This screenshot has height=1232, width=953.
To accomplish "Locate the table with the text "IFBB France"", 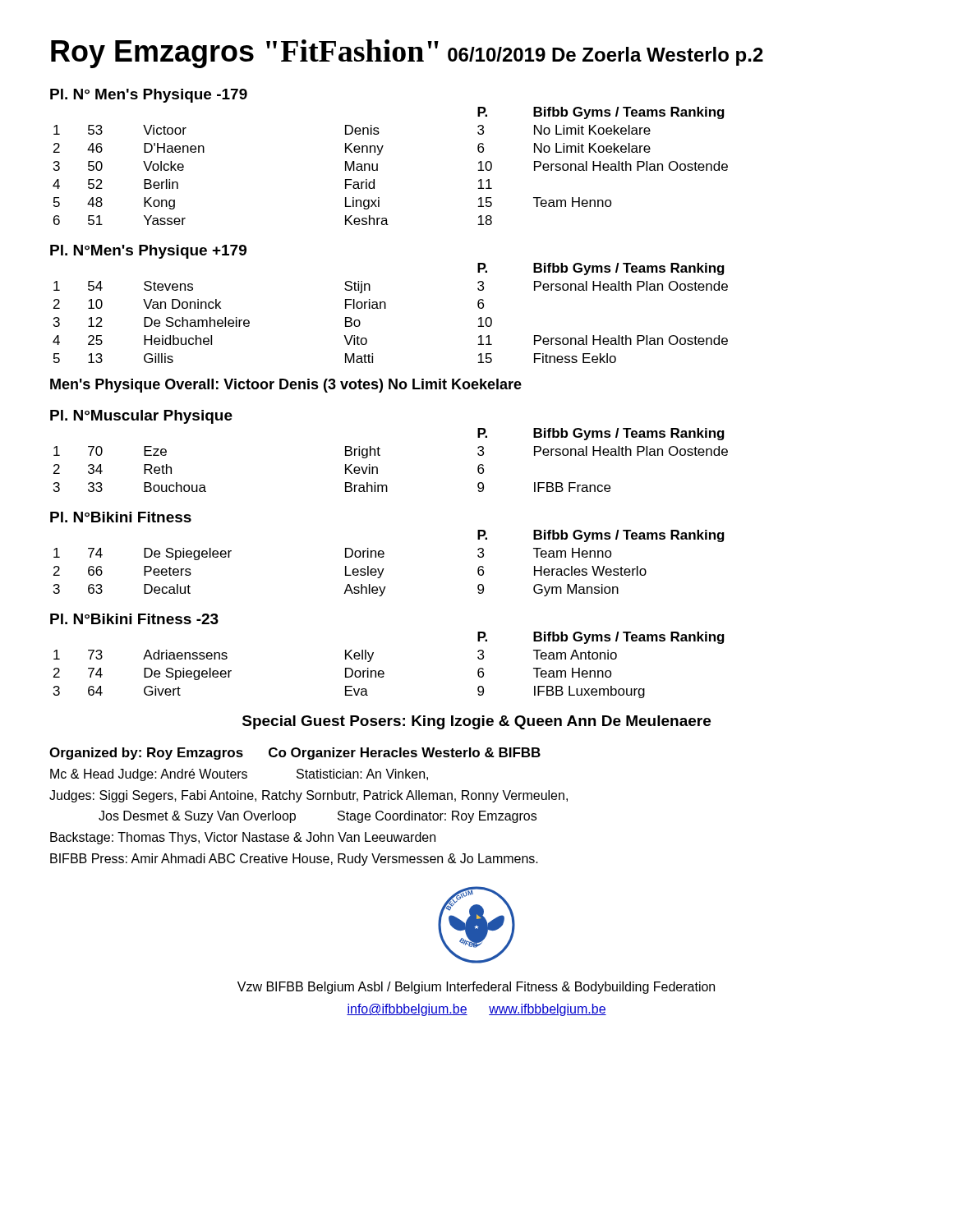I will pos(476,461).
